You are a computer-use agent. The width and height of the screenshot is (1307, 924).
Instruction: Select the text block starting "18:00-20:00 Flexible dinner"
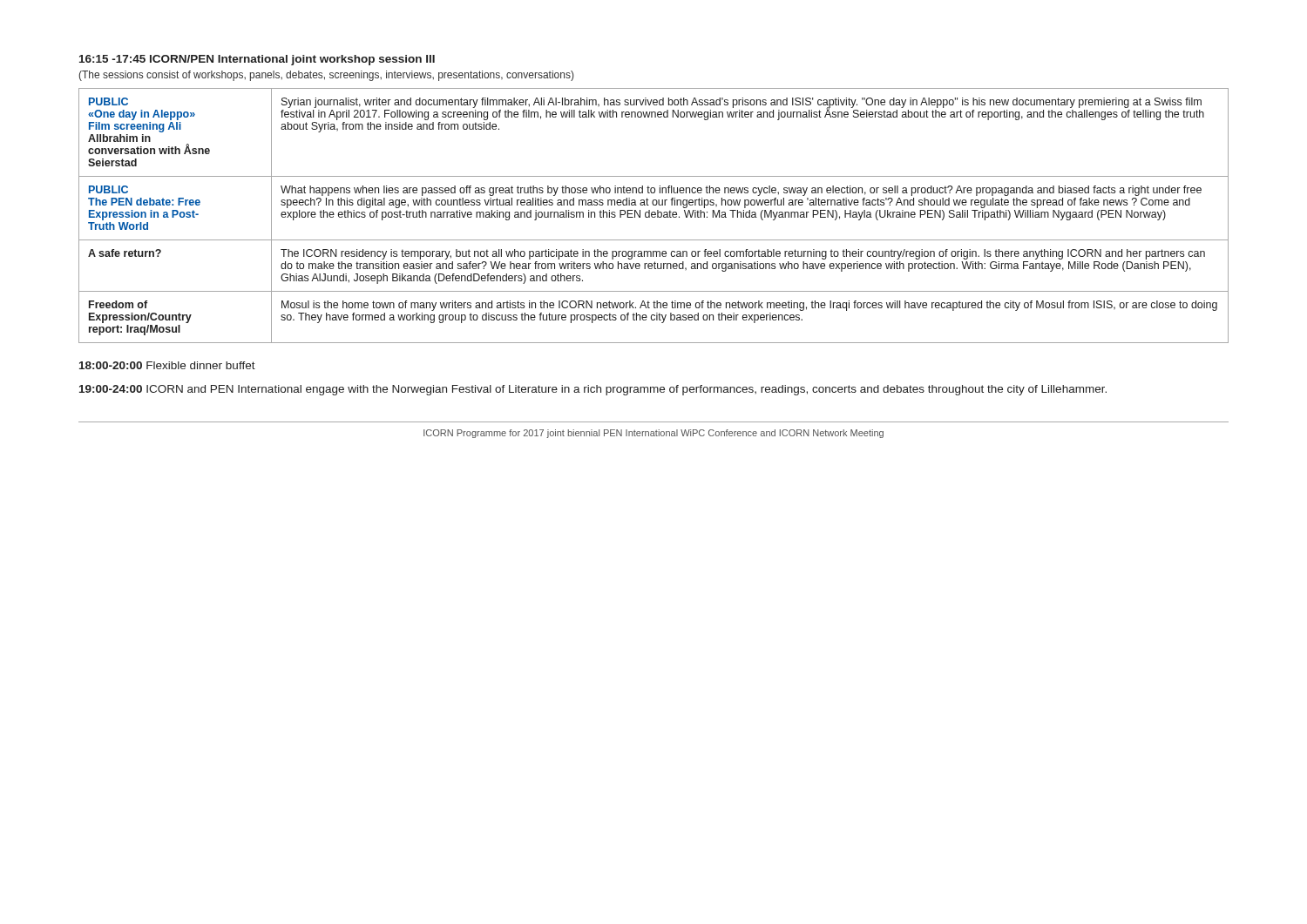pyautogui.click(x=167, y=365)
